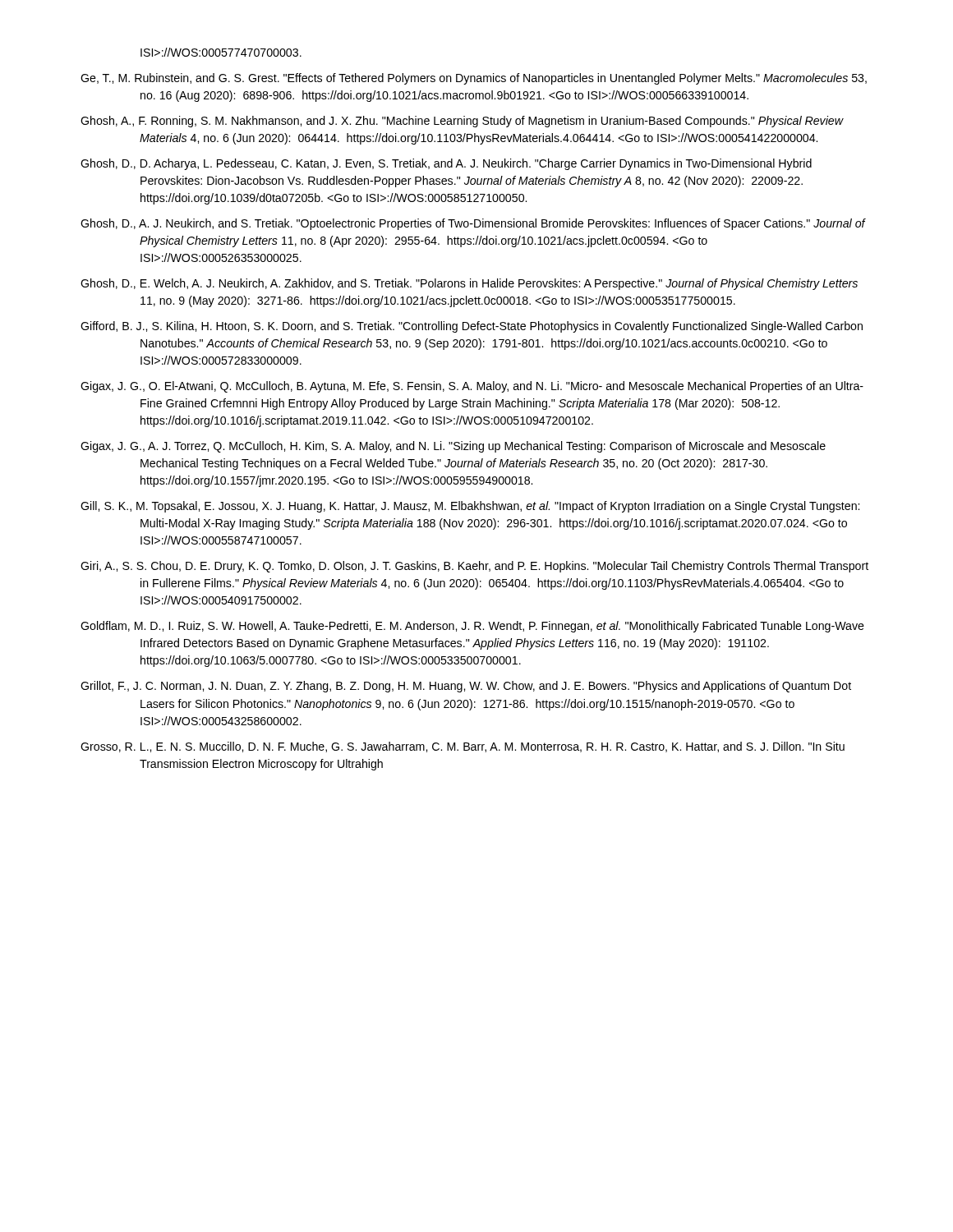Screen dimensions: 1232x953
Task: Click on the region starting "Gigax, J. G., A. J. Torrez, Q."
Action: coord(453,464)
